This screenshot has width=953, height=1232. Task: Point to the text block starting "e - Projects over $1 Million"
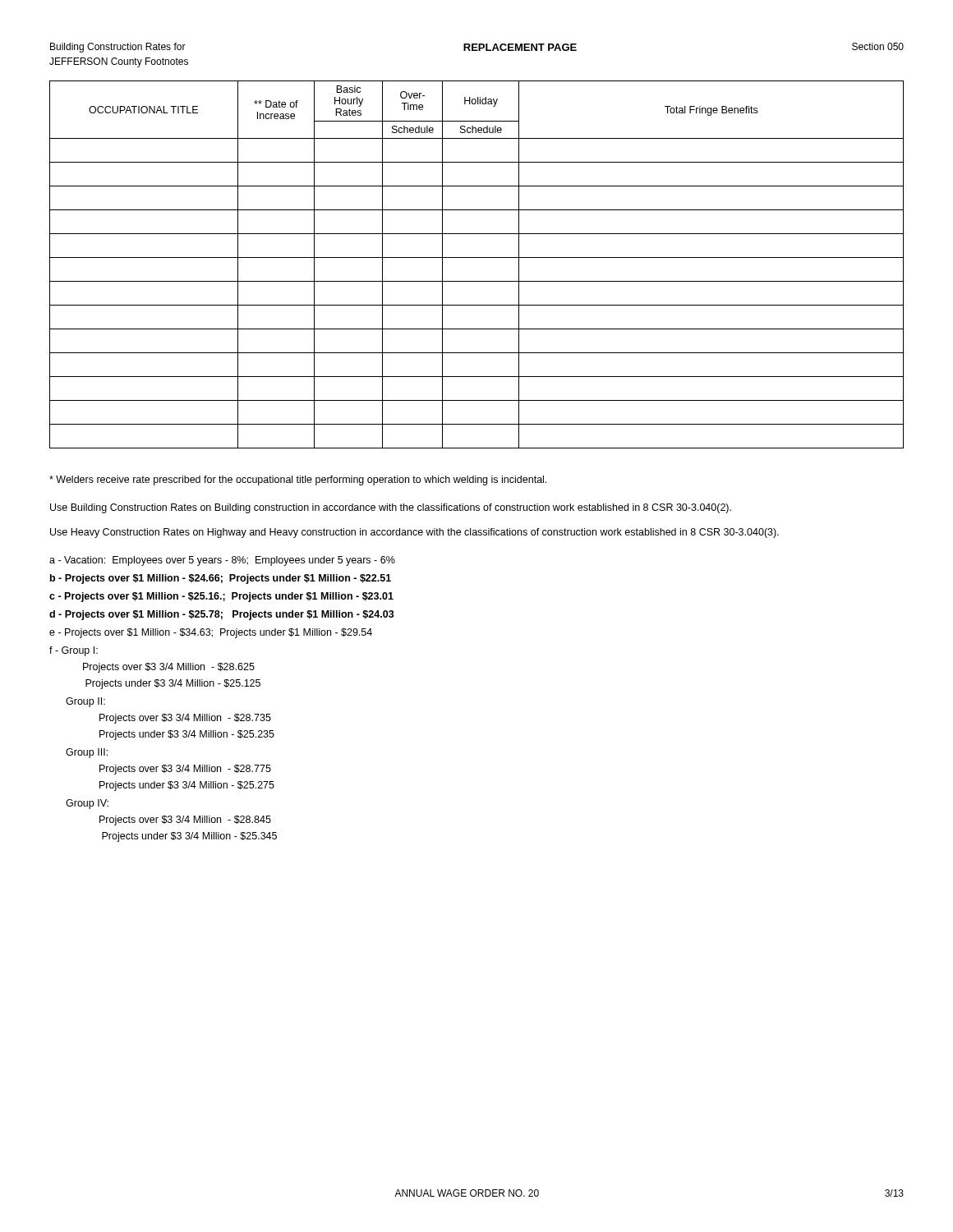point(211,632)
